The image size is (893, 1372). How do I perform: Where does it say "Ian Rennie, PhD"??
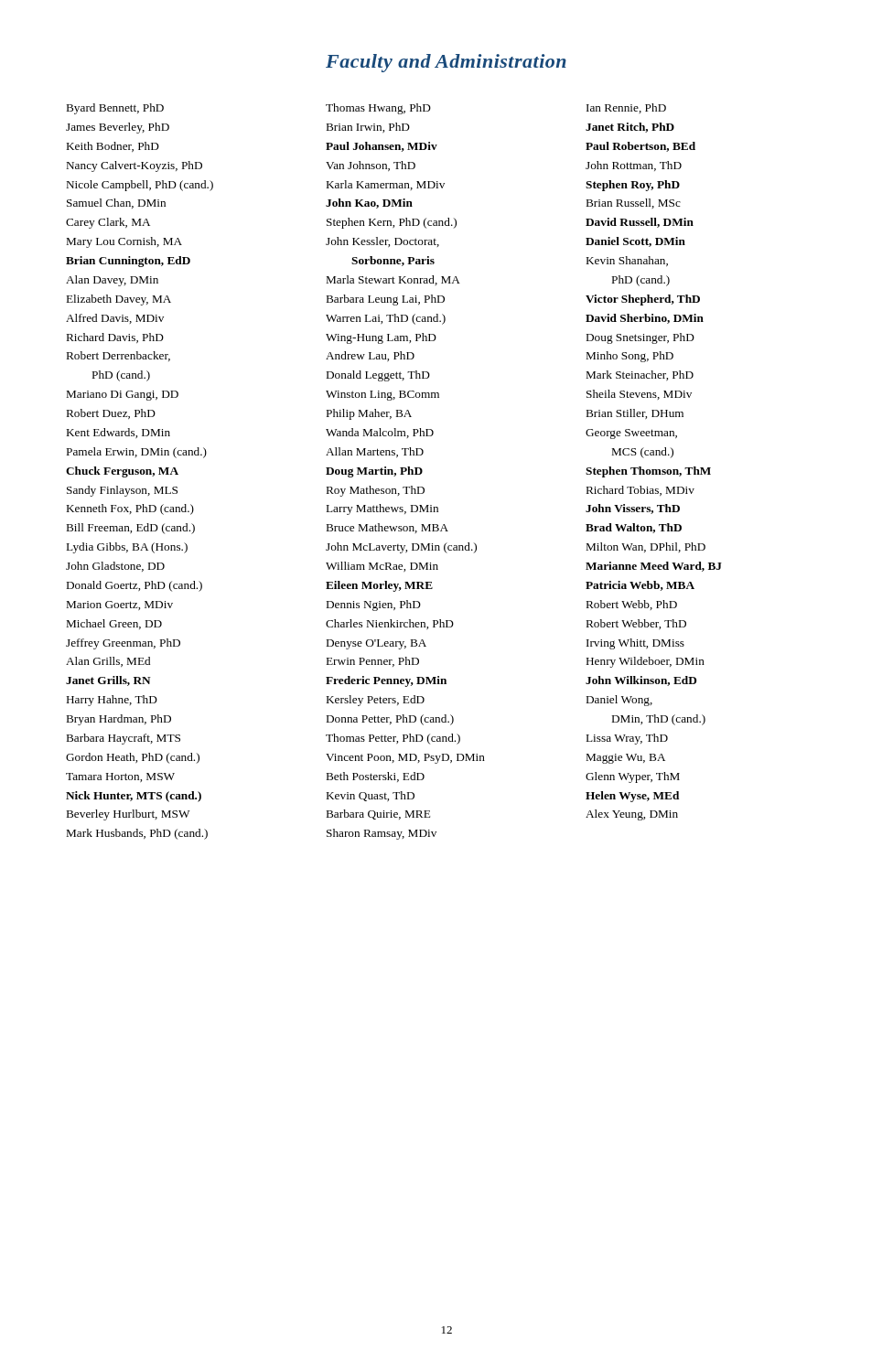tap(626, 107)
